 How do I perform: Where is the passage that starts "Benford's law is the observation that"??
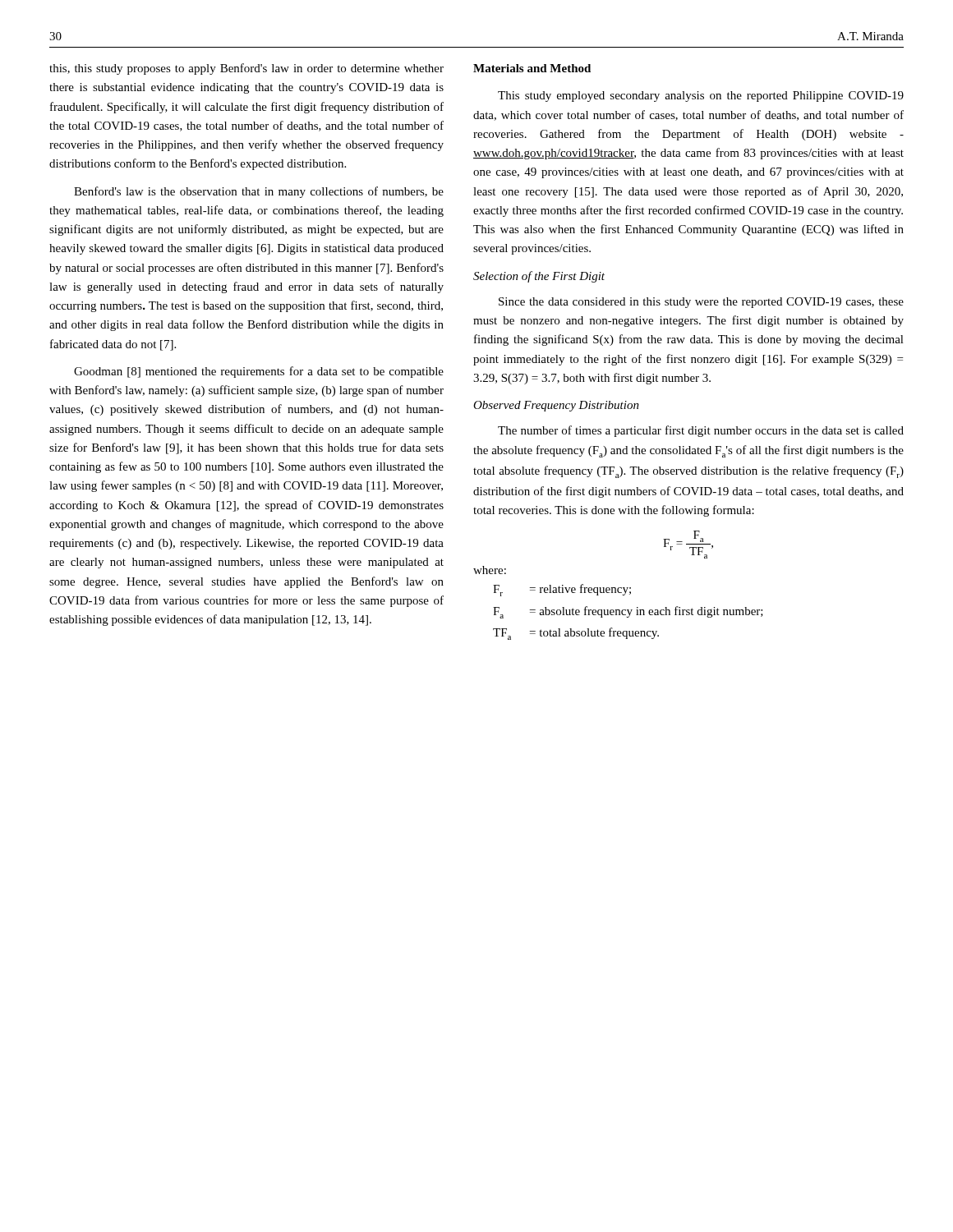click(246, 268)
